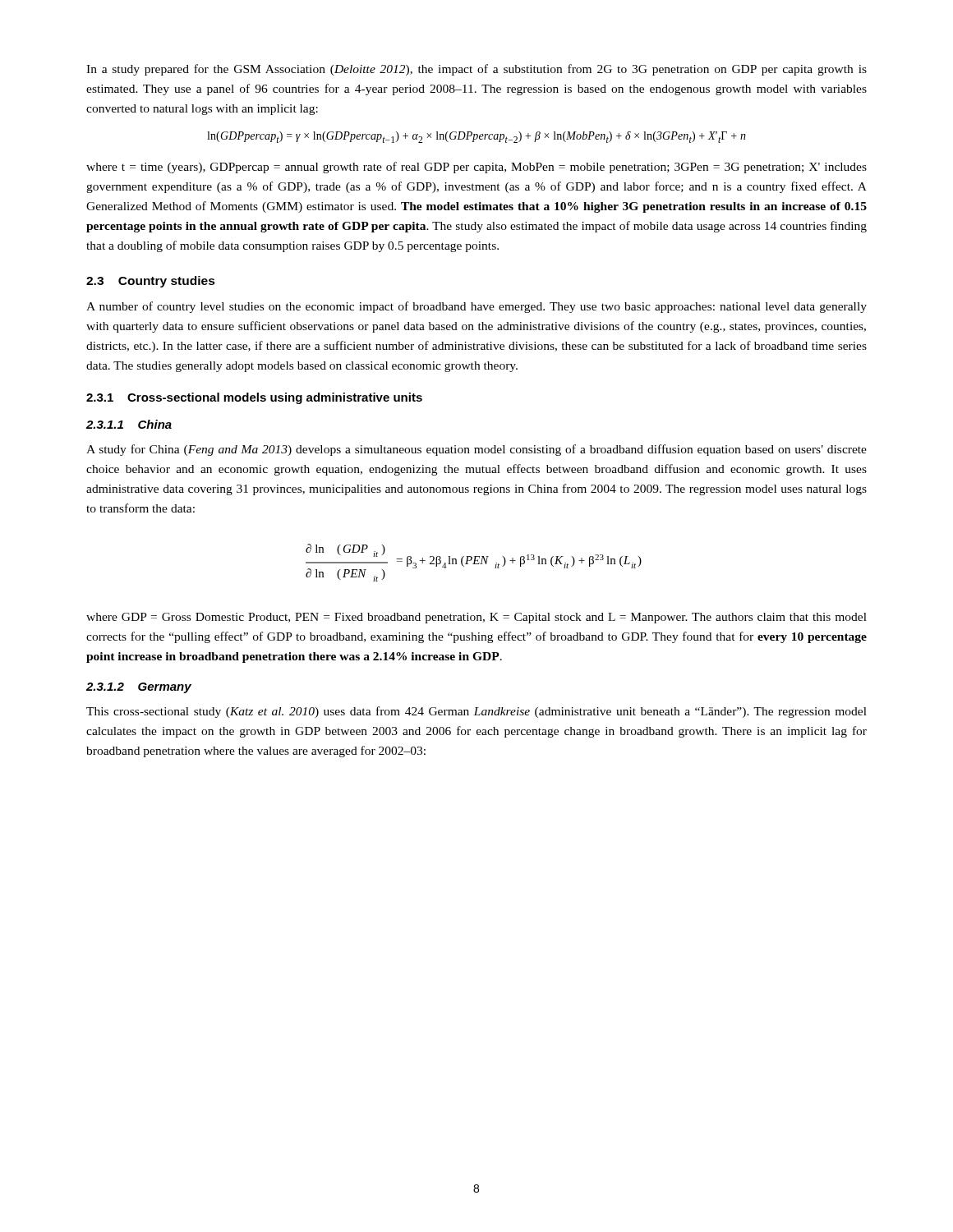Find the block on this page that starts "where GDP = Gross"
The image size is (953, 1232).
(x=476, y=636)
